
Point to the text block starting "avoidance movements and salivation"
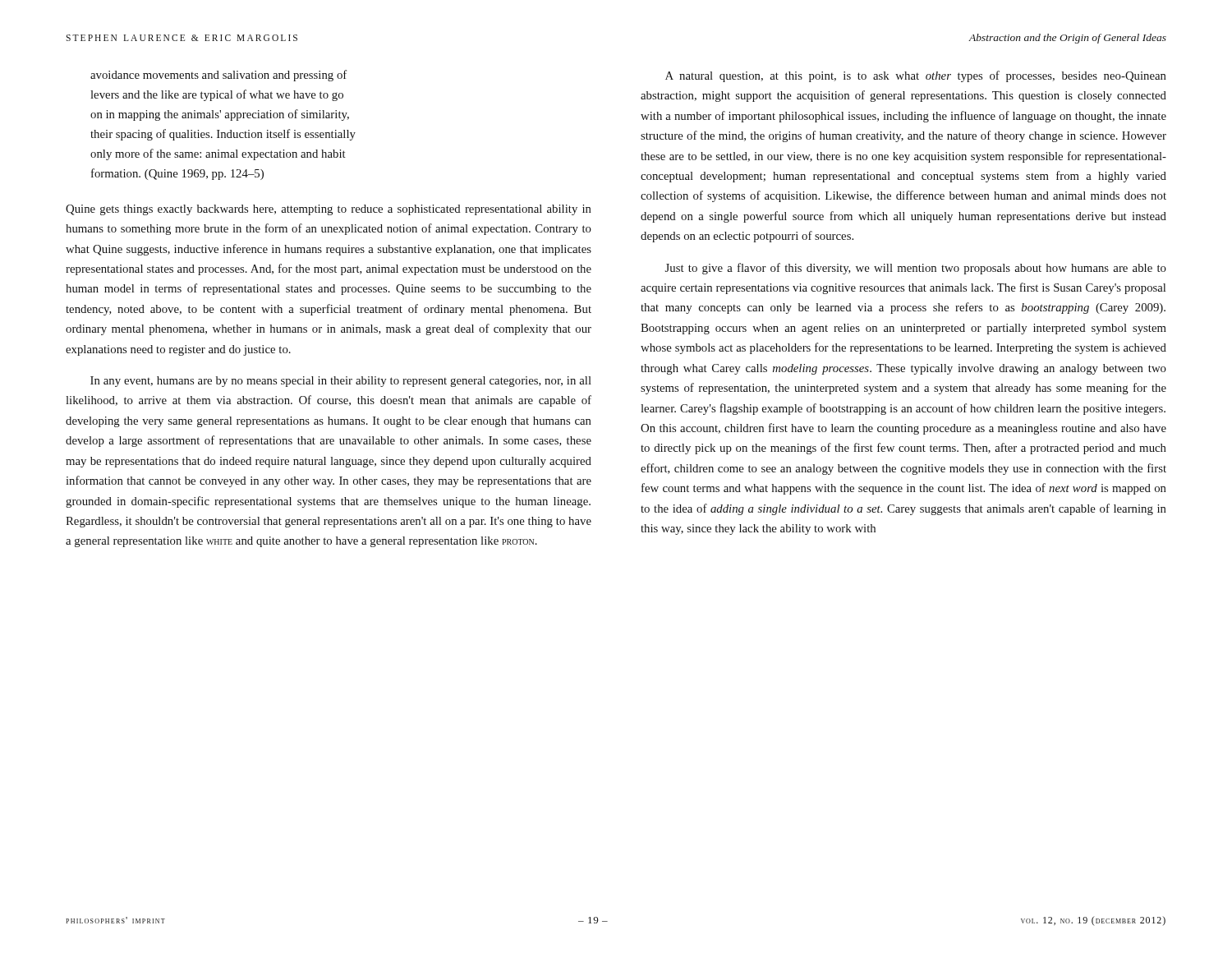click(x=341, y=125)
